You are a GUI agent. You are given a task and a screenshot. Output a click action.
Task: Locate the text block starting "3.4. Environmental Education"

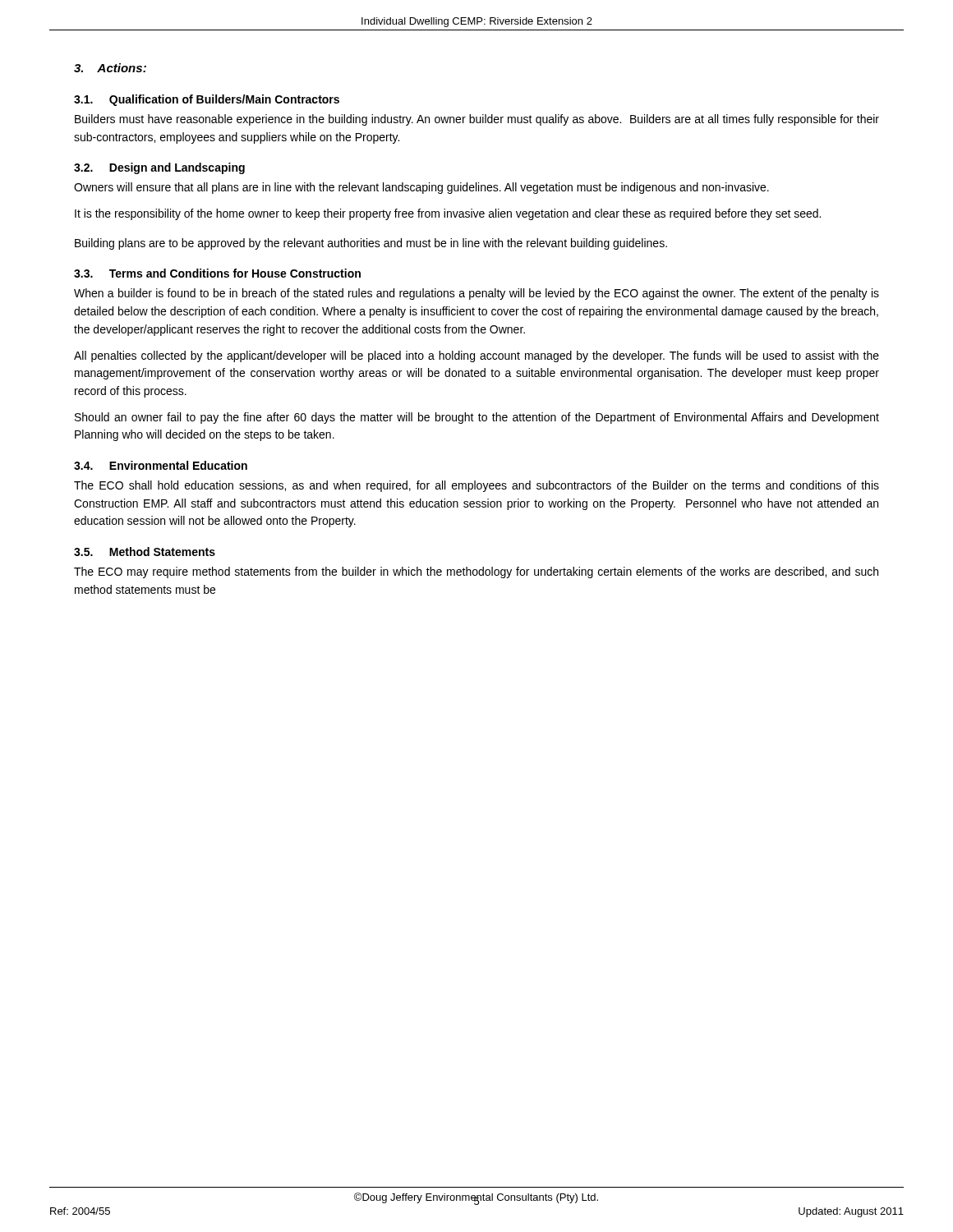click(x=161, y=466)
